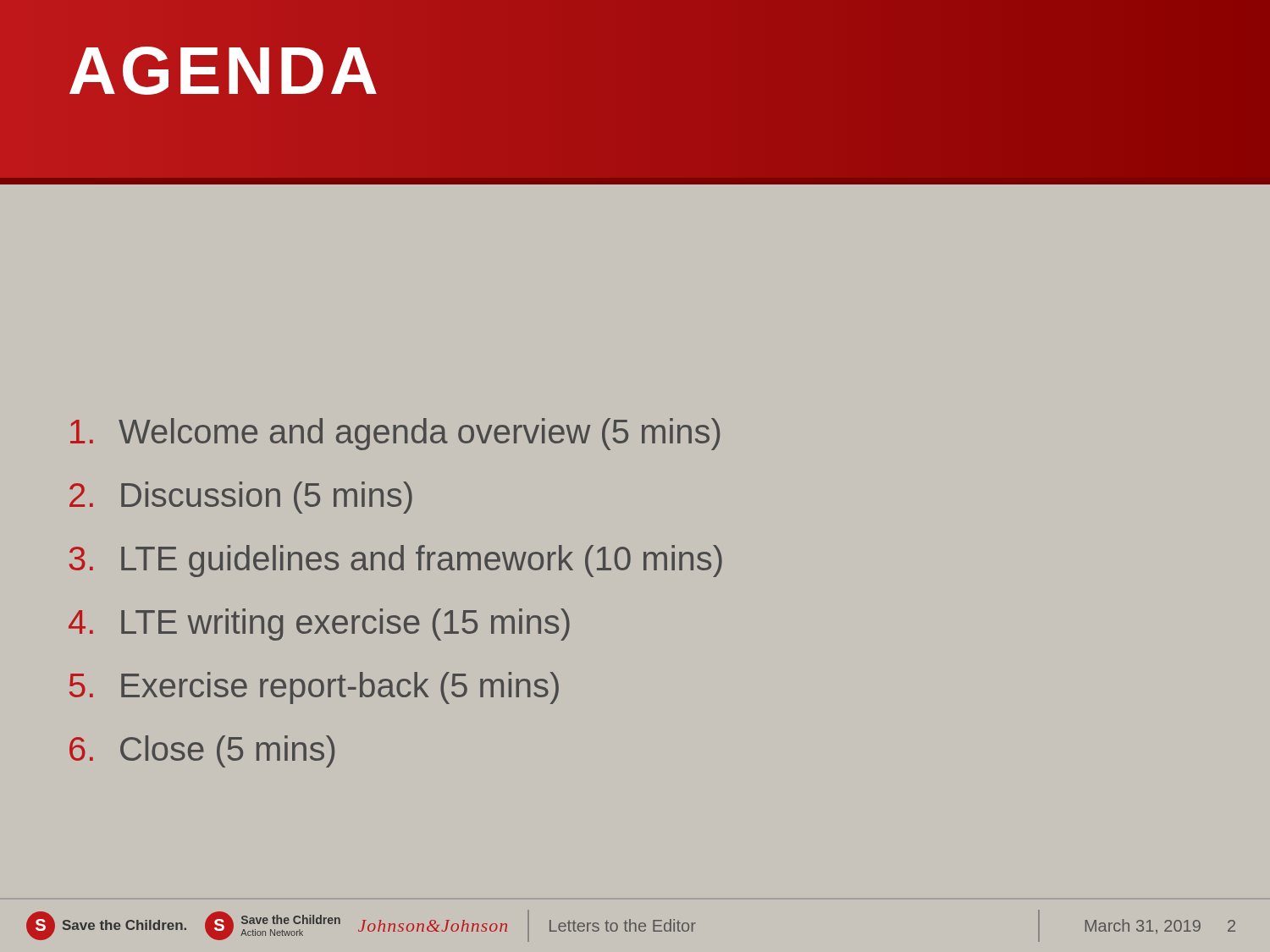Click on the list item that reads "4. LTE writing exercise (15"
Screen dimensions: 952x1270
point(320,622)
